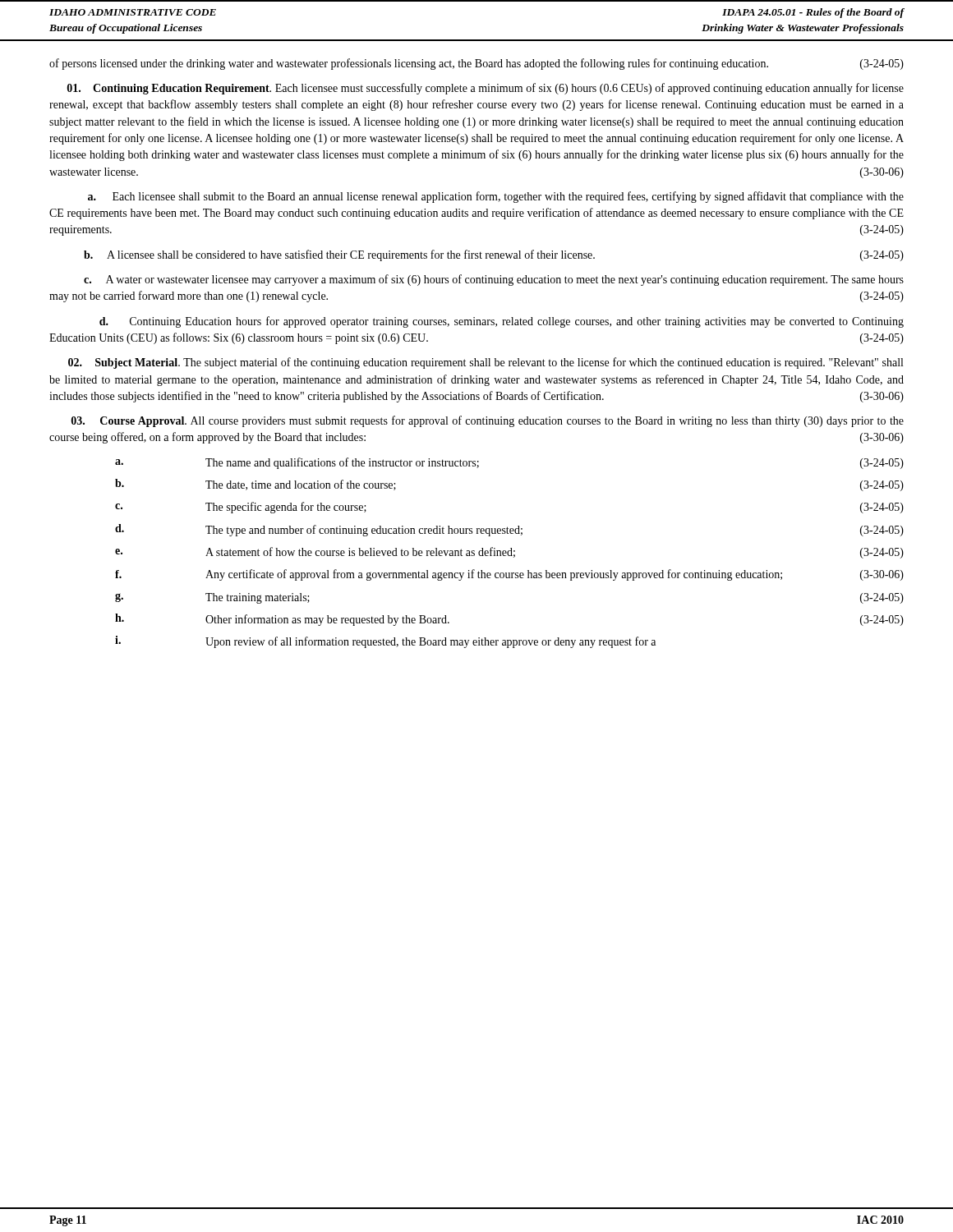This screenshot has height=1232, width=953.
Task: Locate the text block that reads "of persons licensed under"
Action: (476, 64)
